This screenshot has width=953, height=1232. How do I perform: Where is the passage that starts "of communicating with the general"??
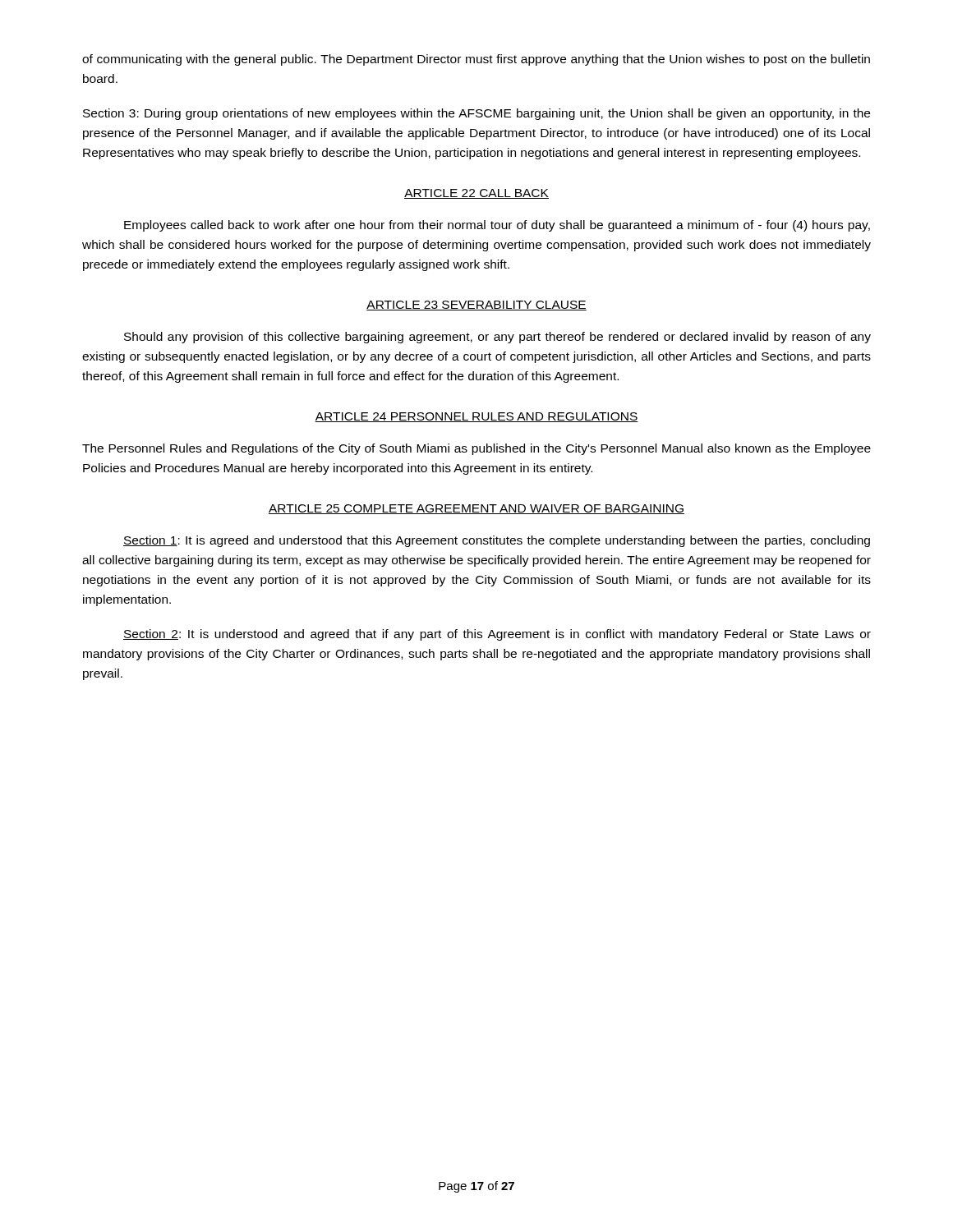pyautogui.click(x=476, y=69)
